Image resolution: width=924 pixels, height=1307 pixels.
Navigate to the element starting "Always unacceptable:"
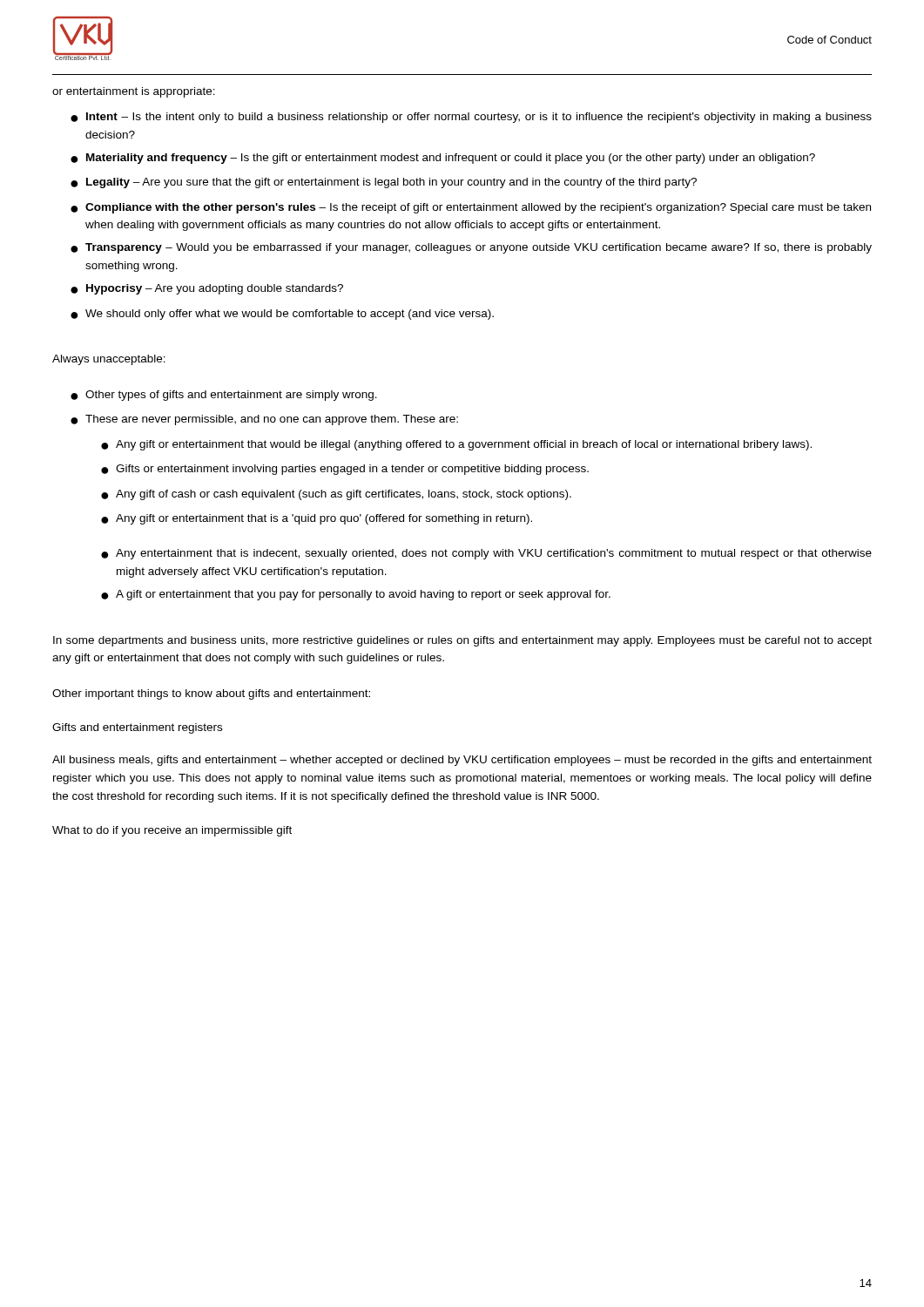[x=109, y=359]
